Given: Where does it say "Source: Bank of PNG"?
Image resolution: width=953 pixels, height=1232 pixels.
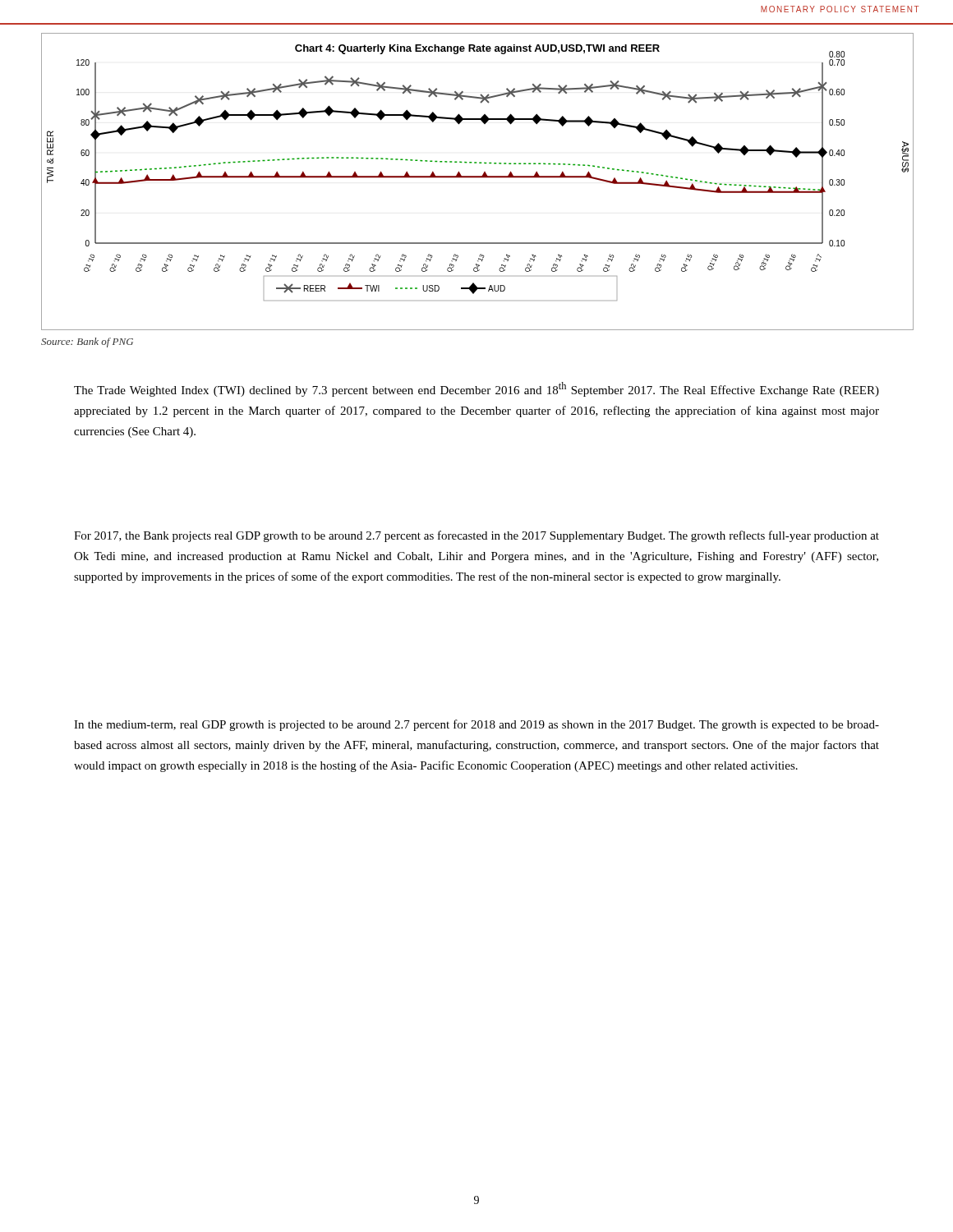Looking at the screenshot, I should (x=87, y=341).
